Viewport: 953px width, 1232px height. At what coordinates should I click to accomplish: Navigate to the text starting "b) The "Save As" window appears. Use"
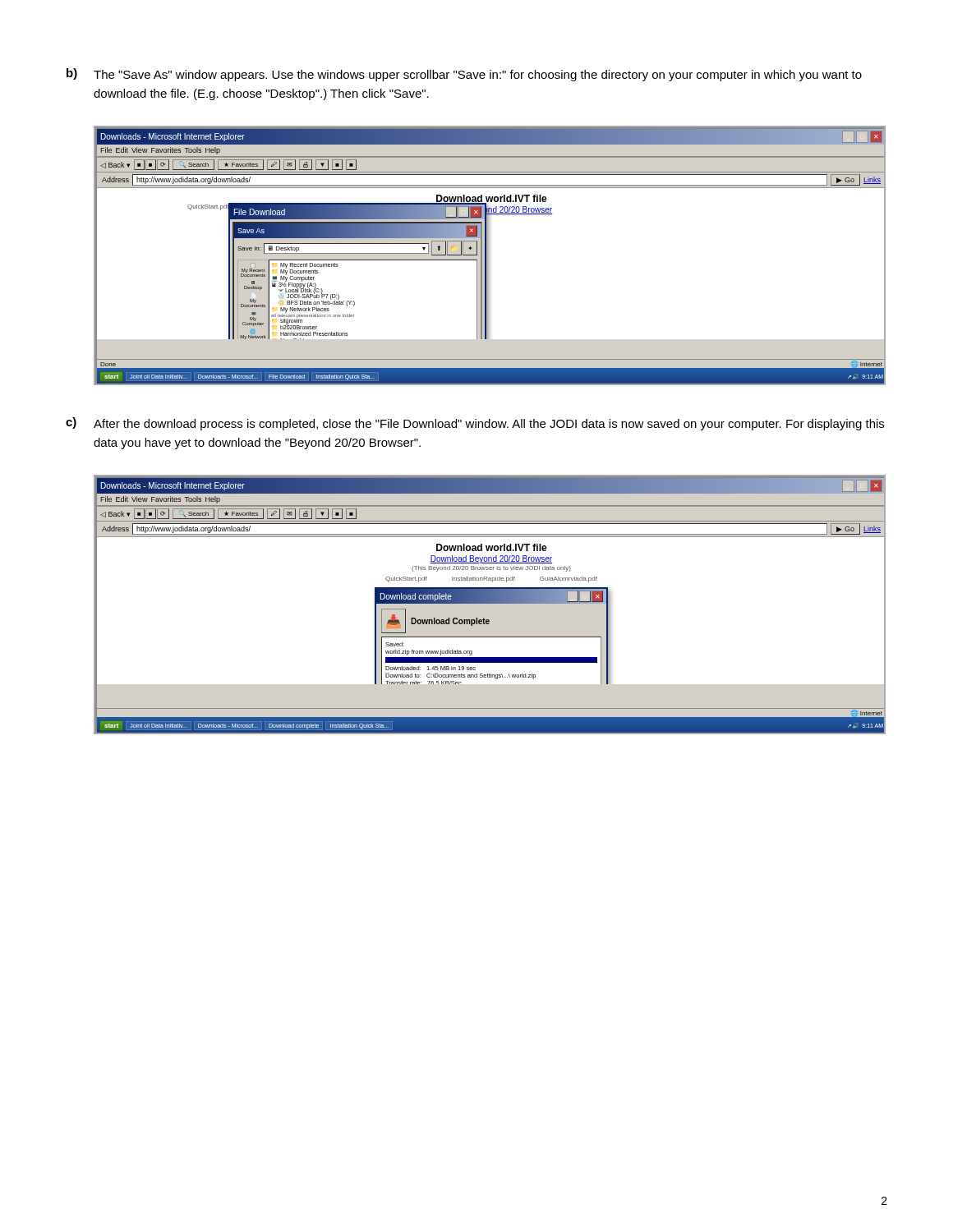476,84
